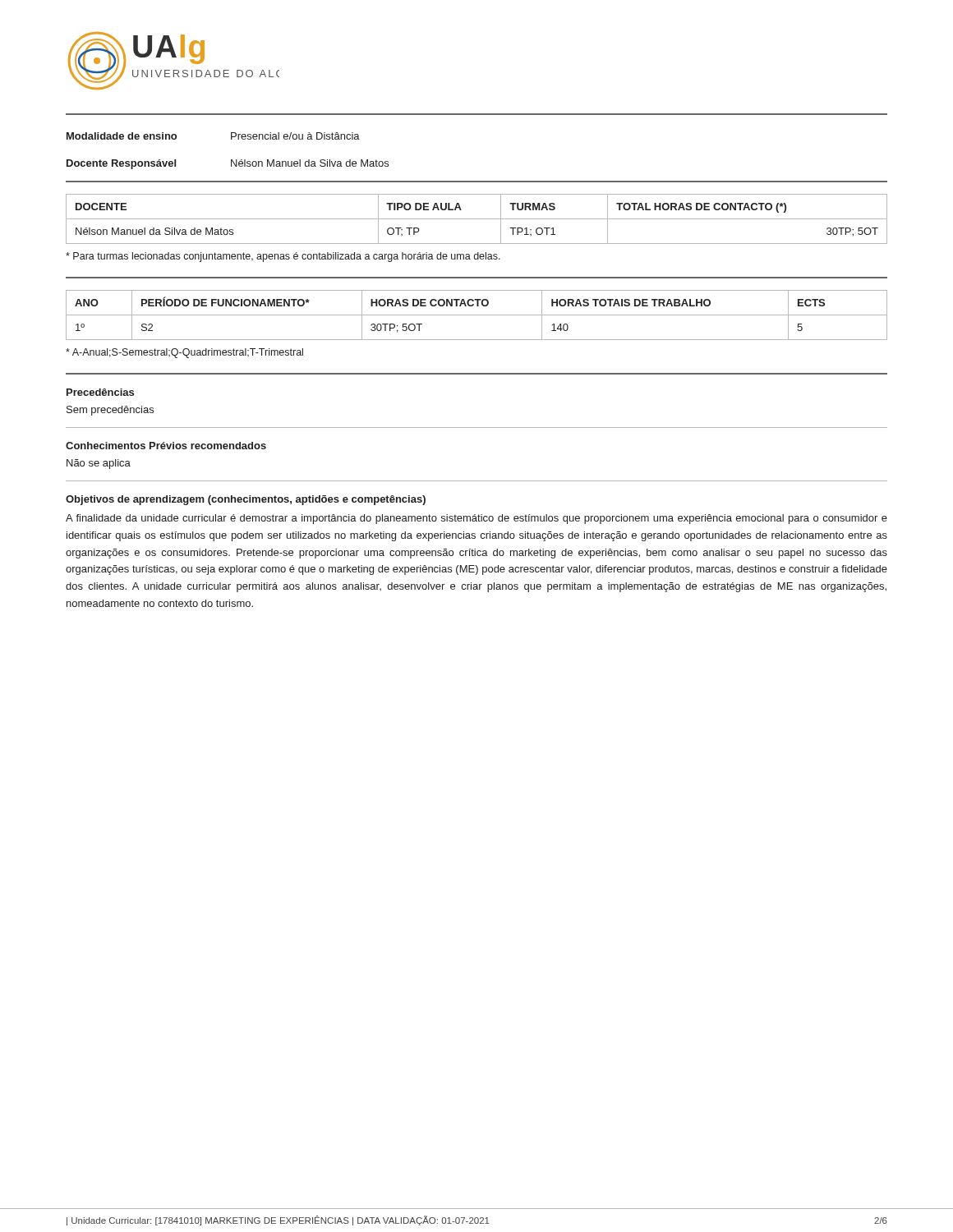Locate the region starting "A finalidade da unidade curricular é"
The width and height of the screenshot is (953, 1232).
pos(476,561)
